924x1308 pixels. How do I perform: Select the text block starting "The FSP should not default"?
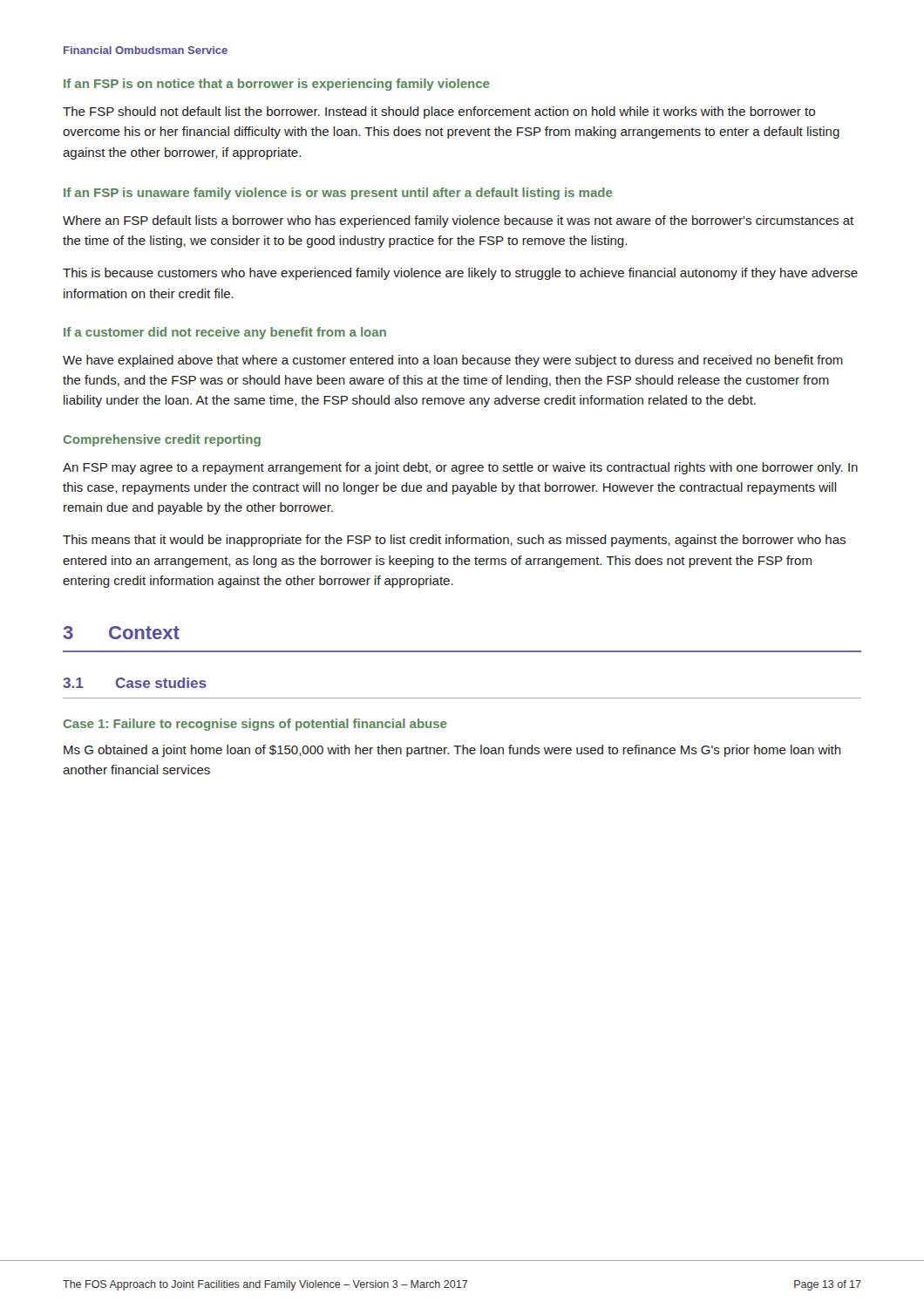(451, 131)
